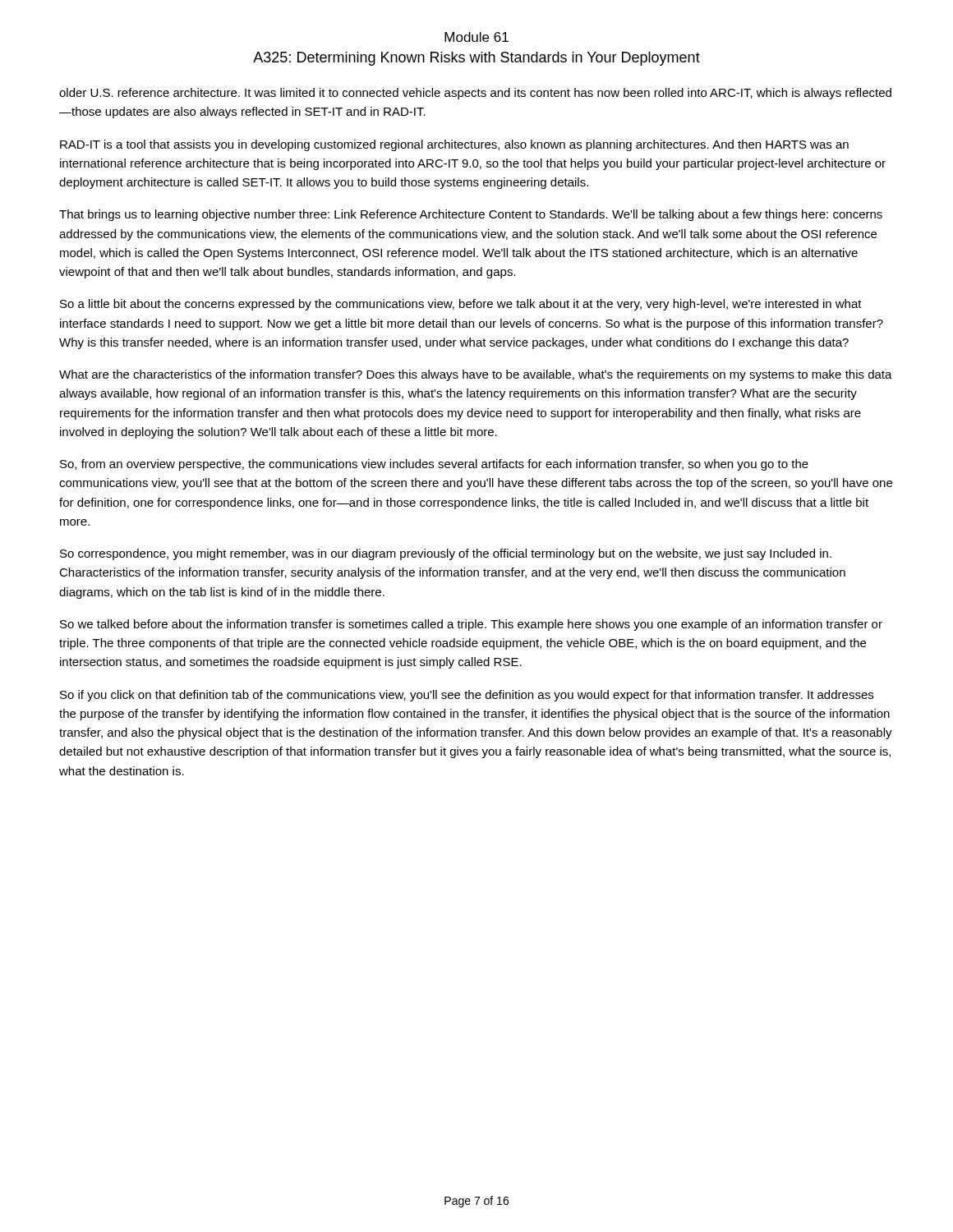This screenshot has width=953, height=1232.
Task: Find the text block containing "So, from an overview perspective,"
Action: tap(476, 492)
